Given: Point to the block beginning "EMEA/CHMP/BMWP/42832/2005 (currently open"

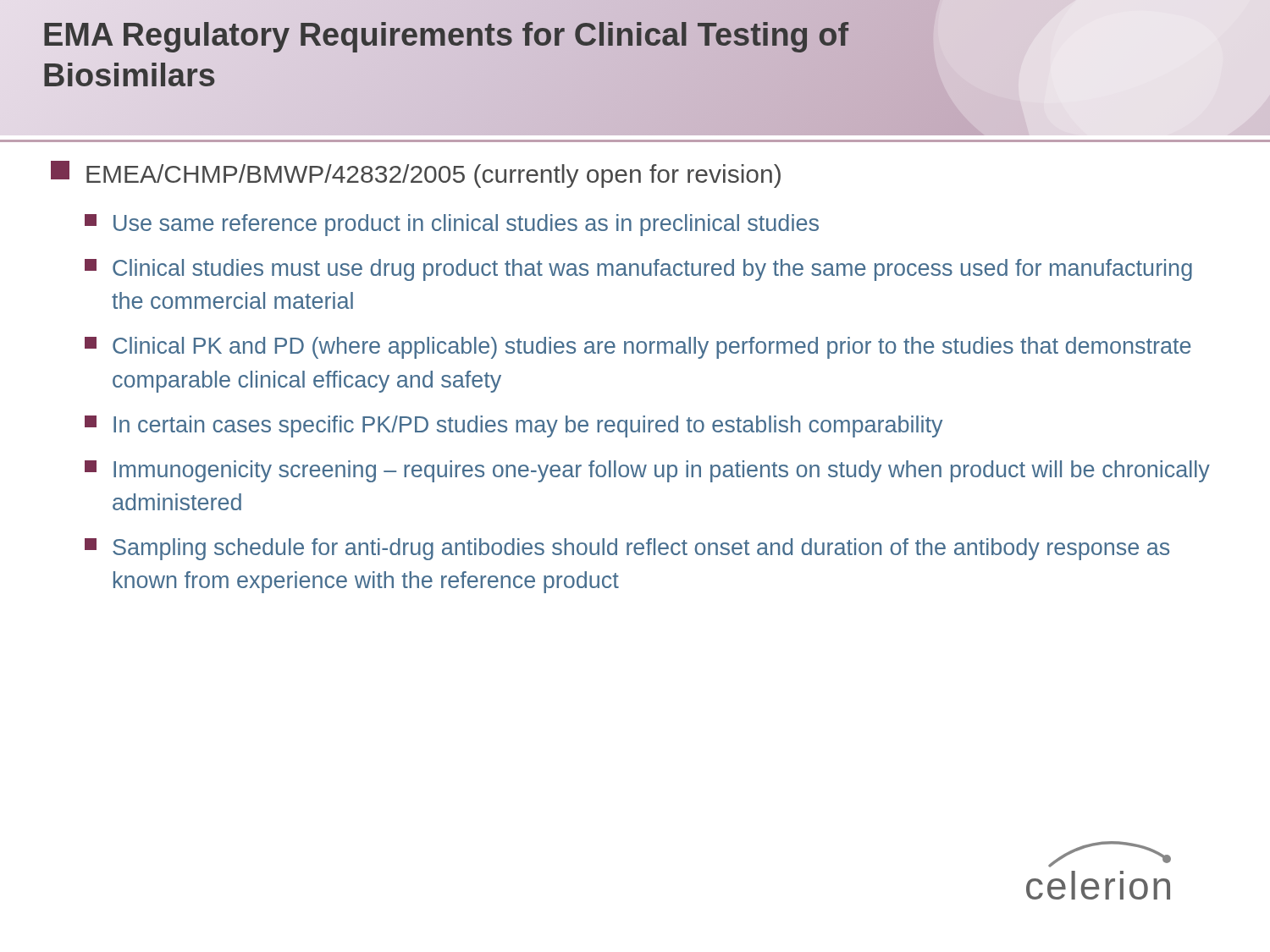Looking at the screenshot, I should 416,174.
